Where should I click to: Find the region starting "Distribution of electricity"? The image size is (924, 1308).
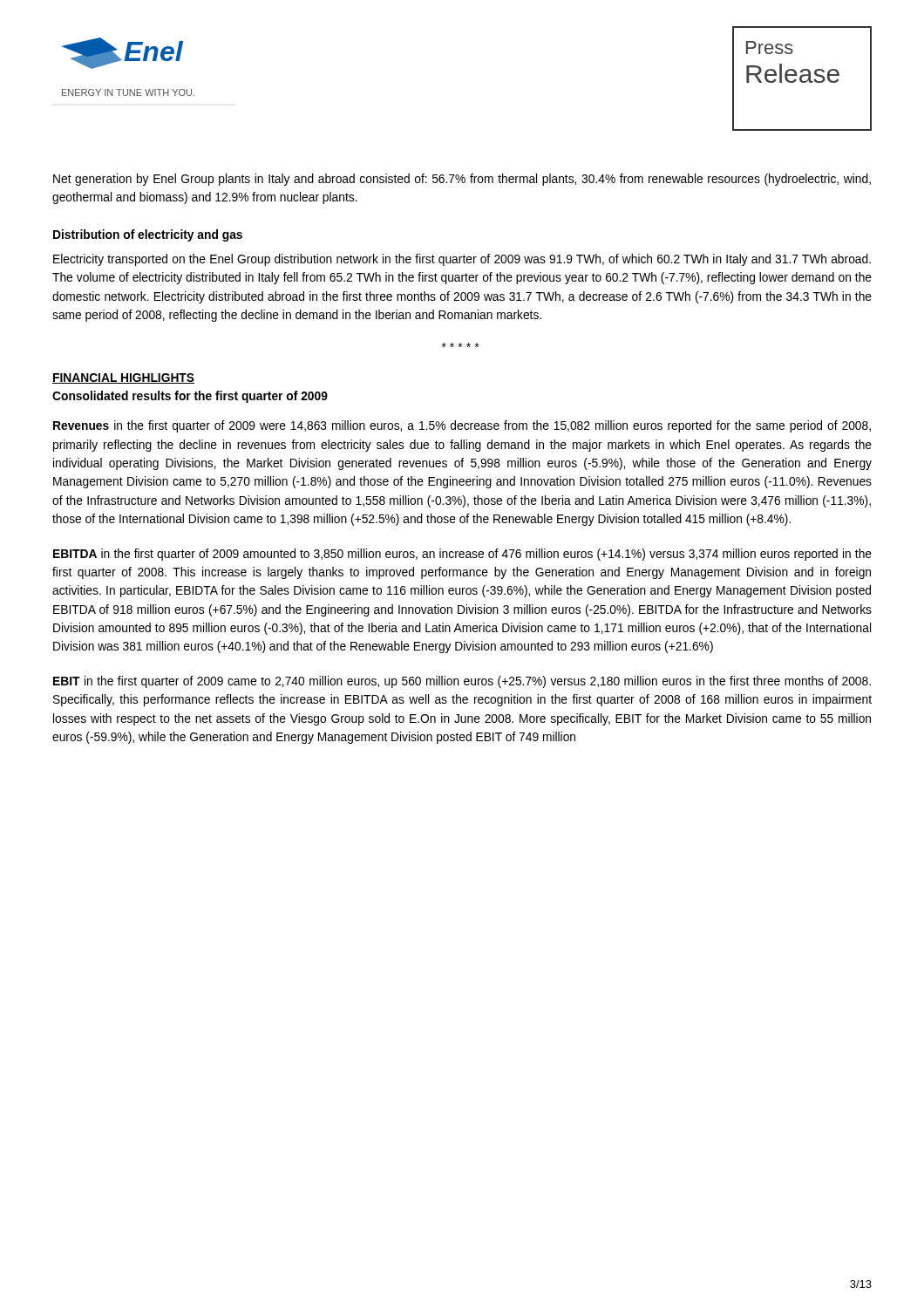[x=148, y=235]
